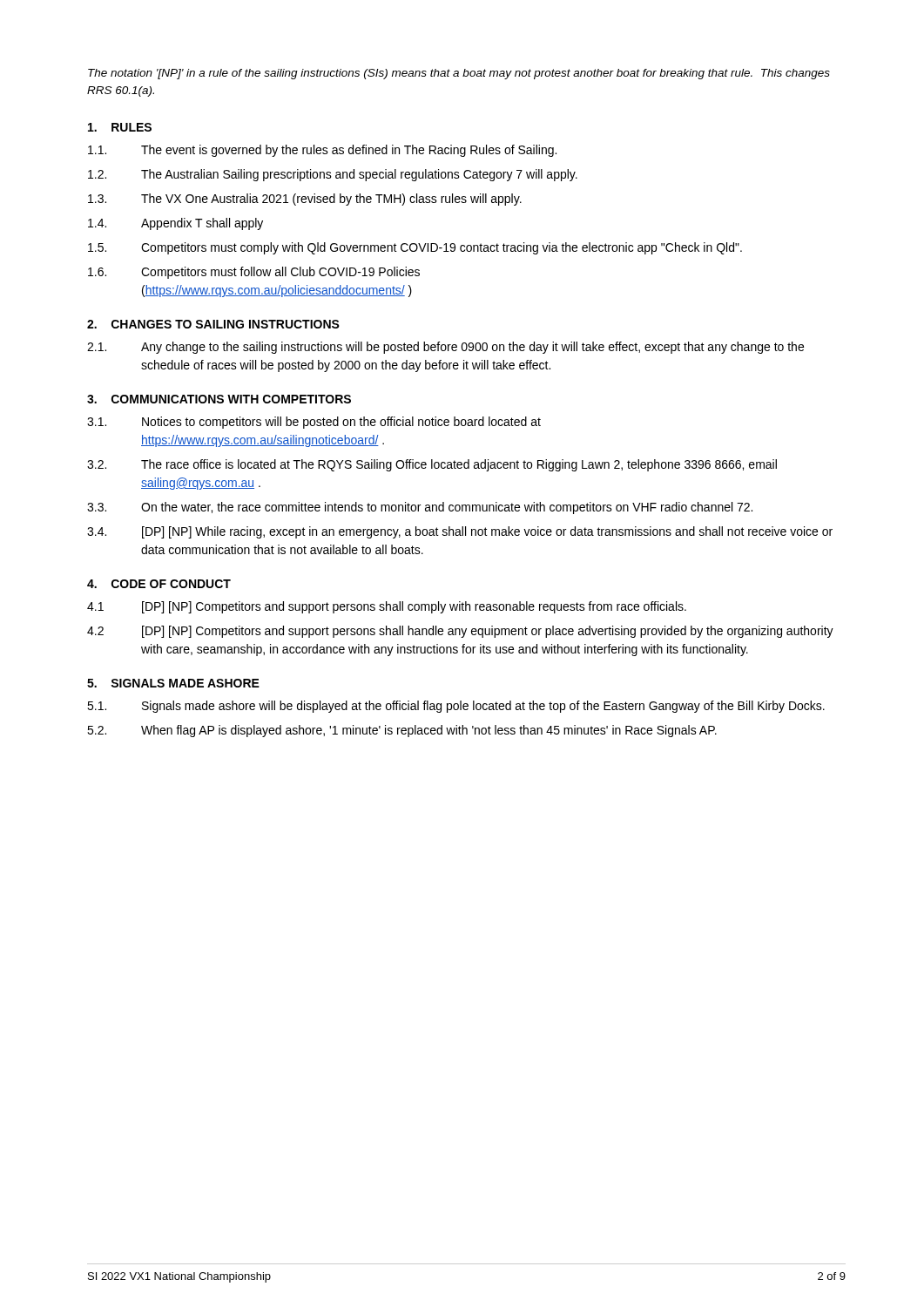The image size is (924, 1307).
Task: Find the region starting "3. COMMUNICATIONS WITH"
Action: [x=219, y=399]
